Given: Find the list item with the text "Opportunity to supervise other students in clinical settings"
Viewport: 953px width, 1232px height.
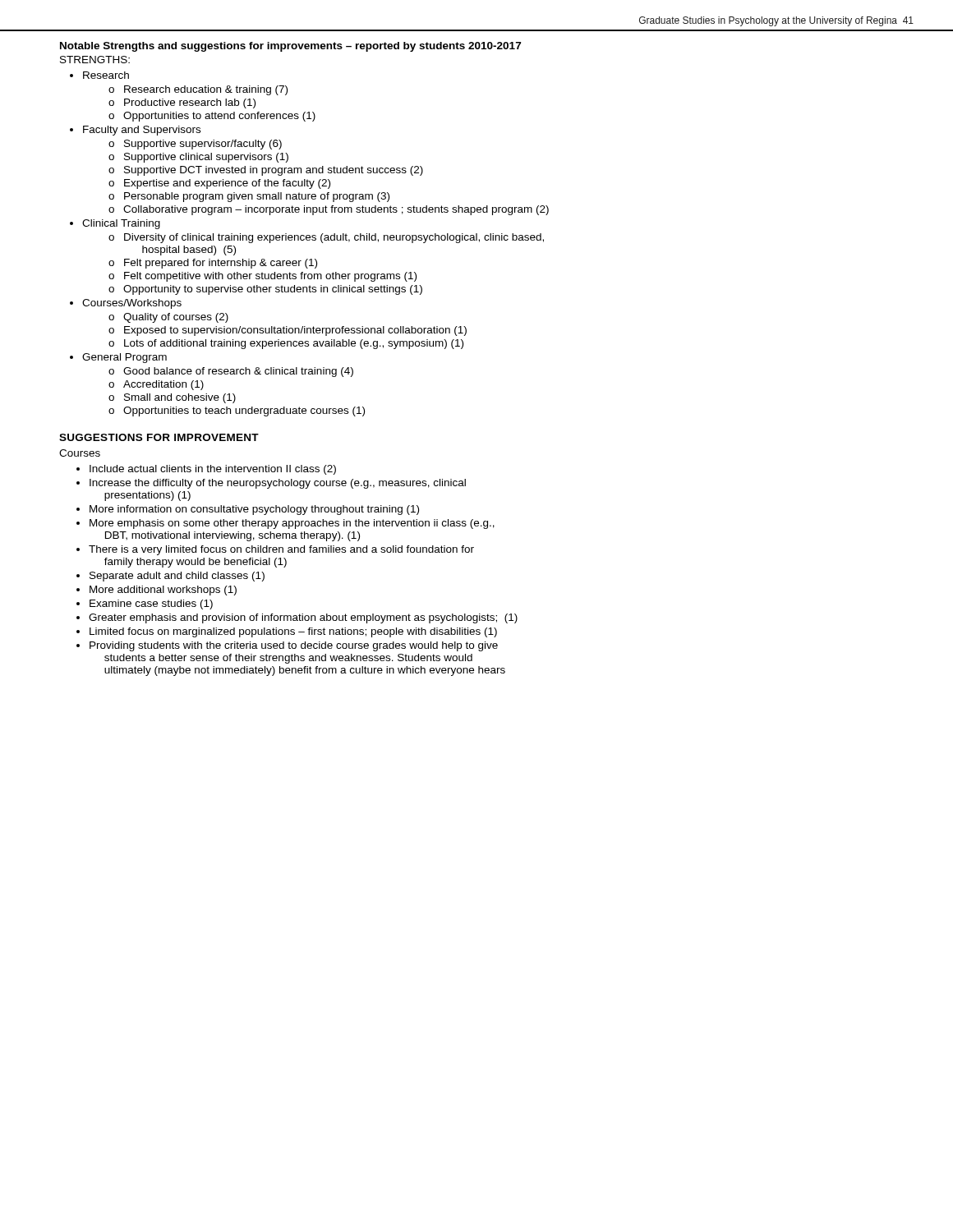Looking at the screenshot, I should tap(273, 289).
